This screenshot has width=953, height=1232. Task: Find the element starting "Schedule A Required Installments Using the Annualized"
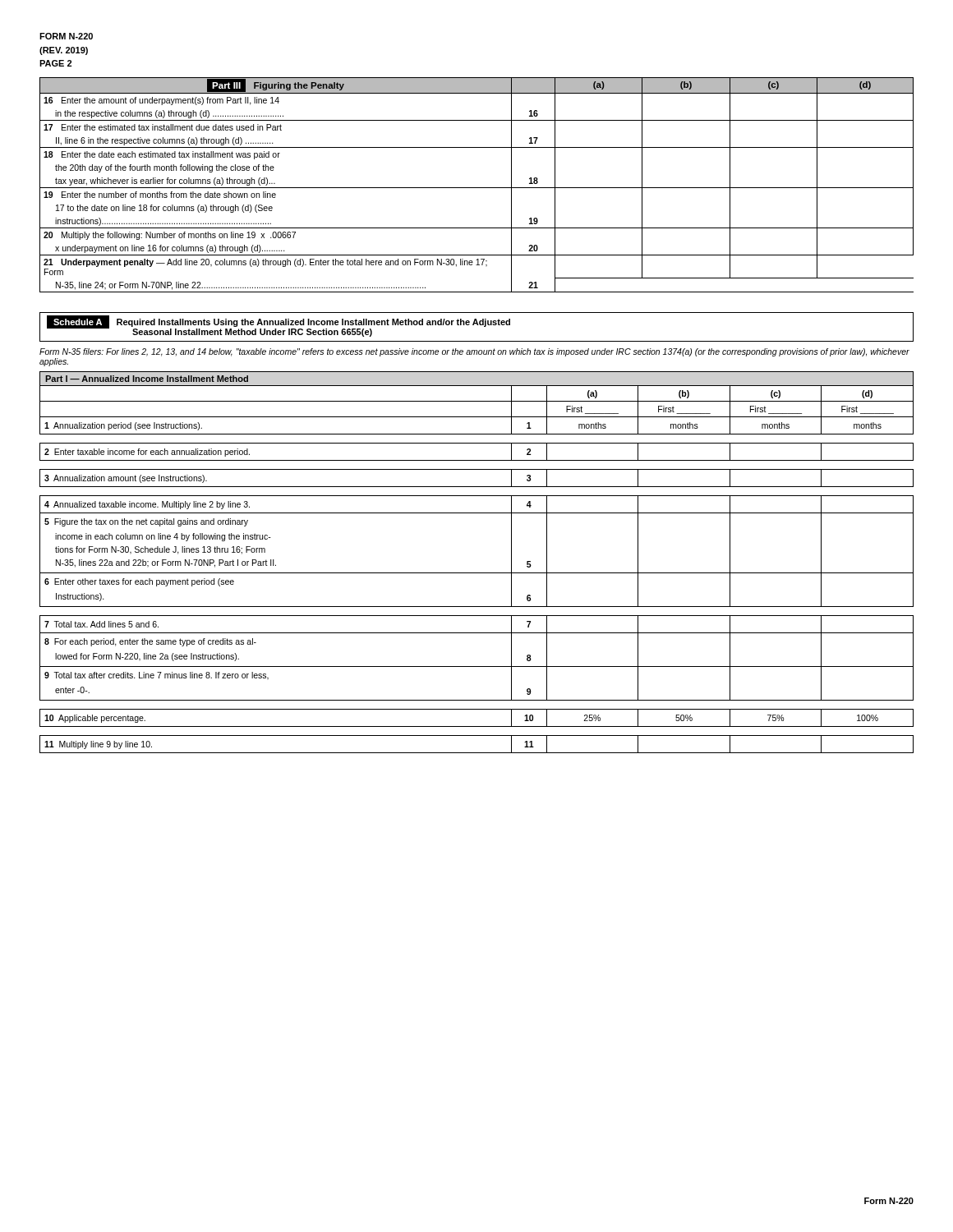point(279,326)
